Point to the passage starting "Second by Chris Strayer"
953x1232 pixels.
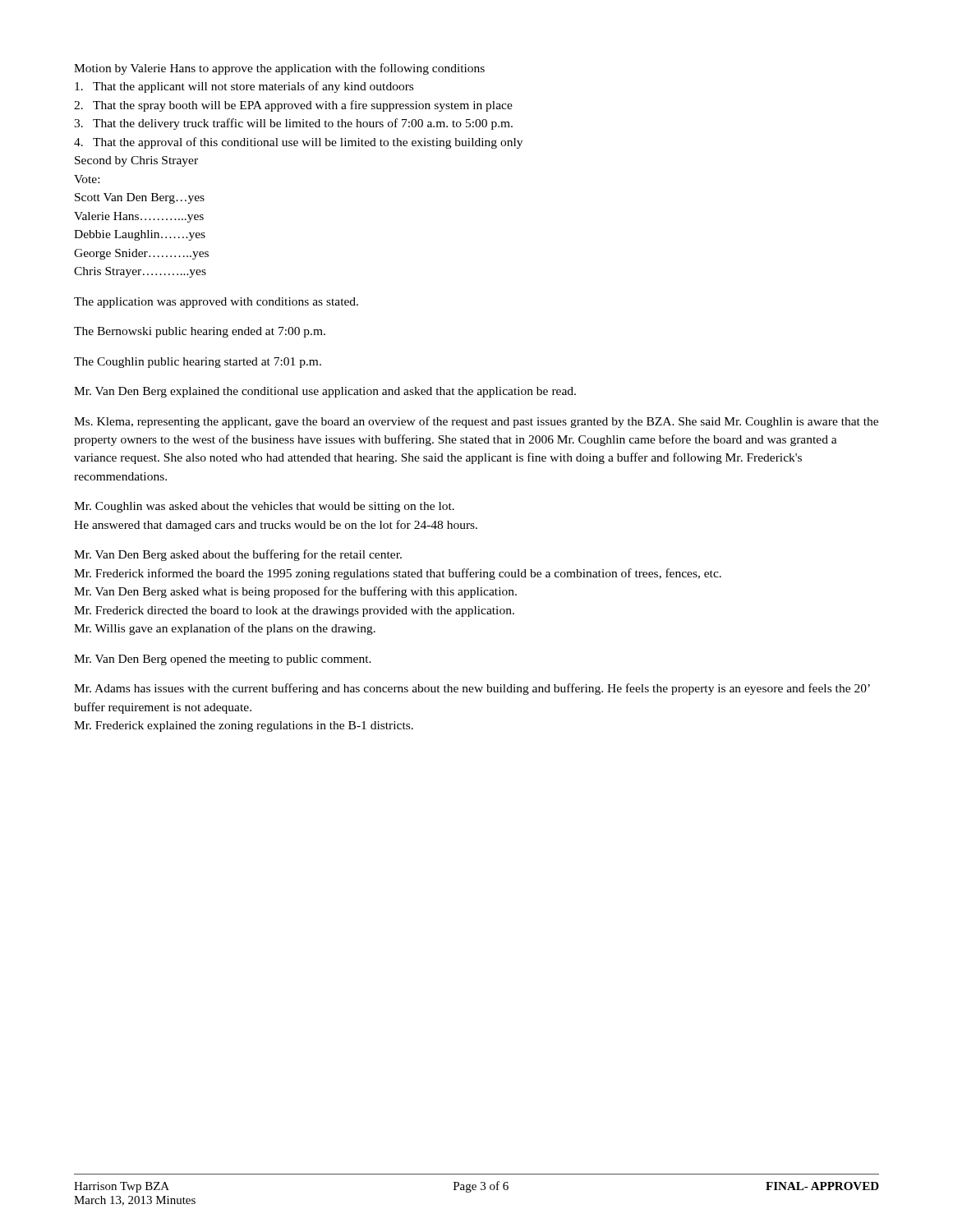(136, 160)
